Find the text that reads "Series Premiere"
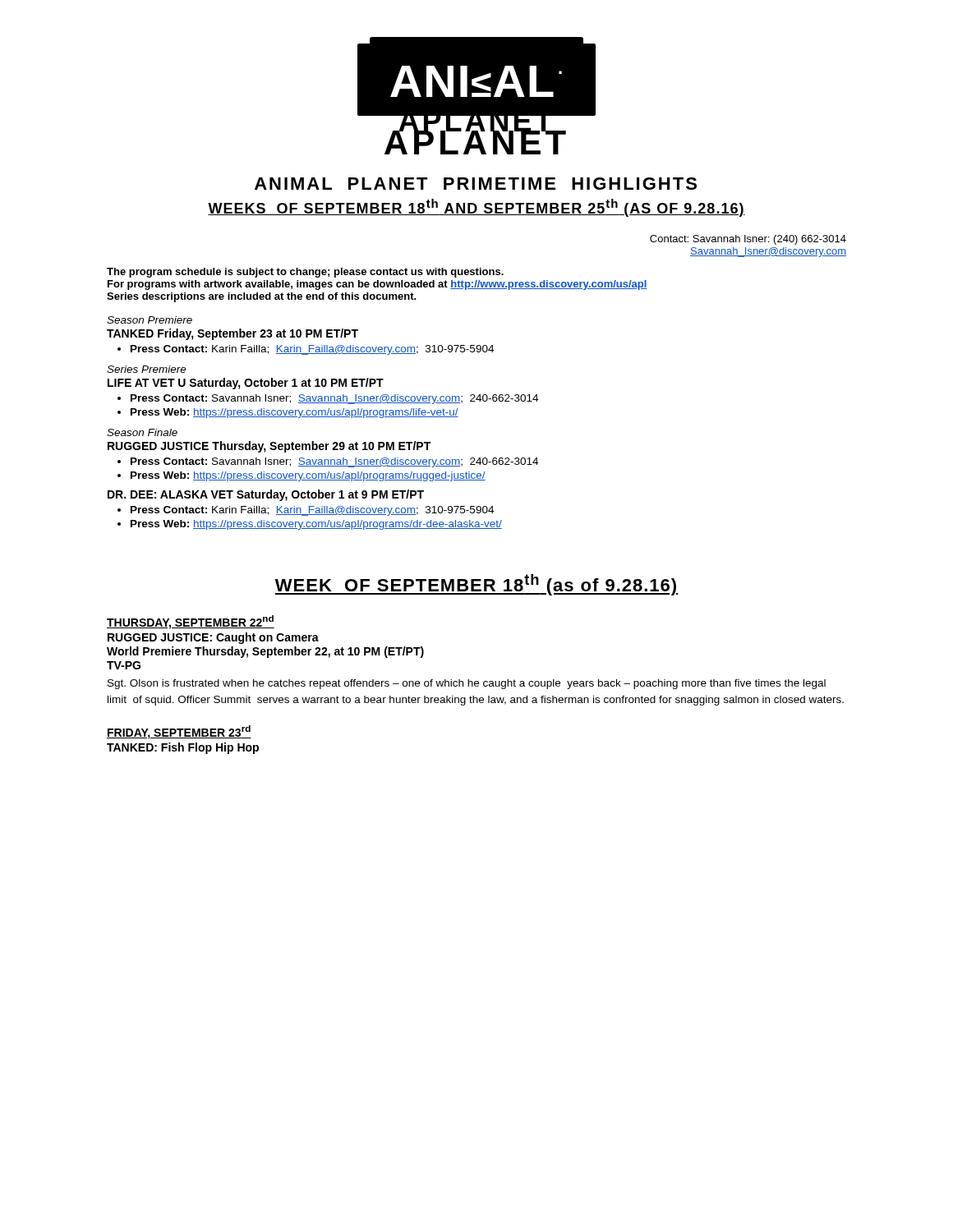Screen dimensions: 1232x953 (x=147, y=369)
